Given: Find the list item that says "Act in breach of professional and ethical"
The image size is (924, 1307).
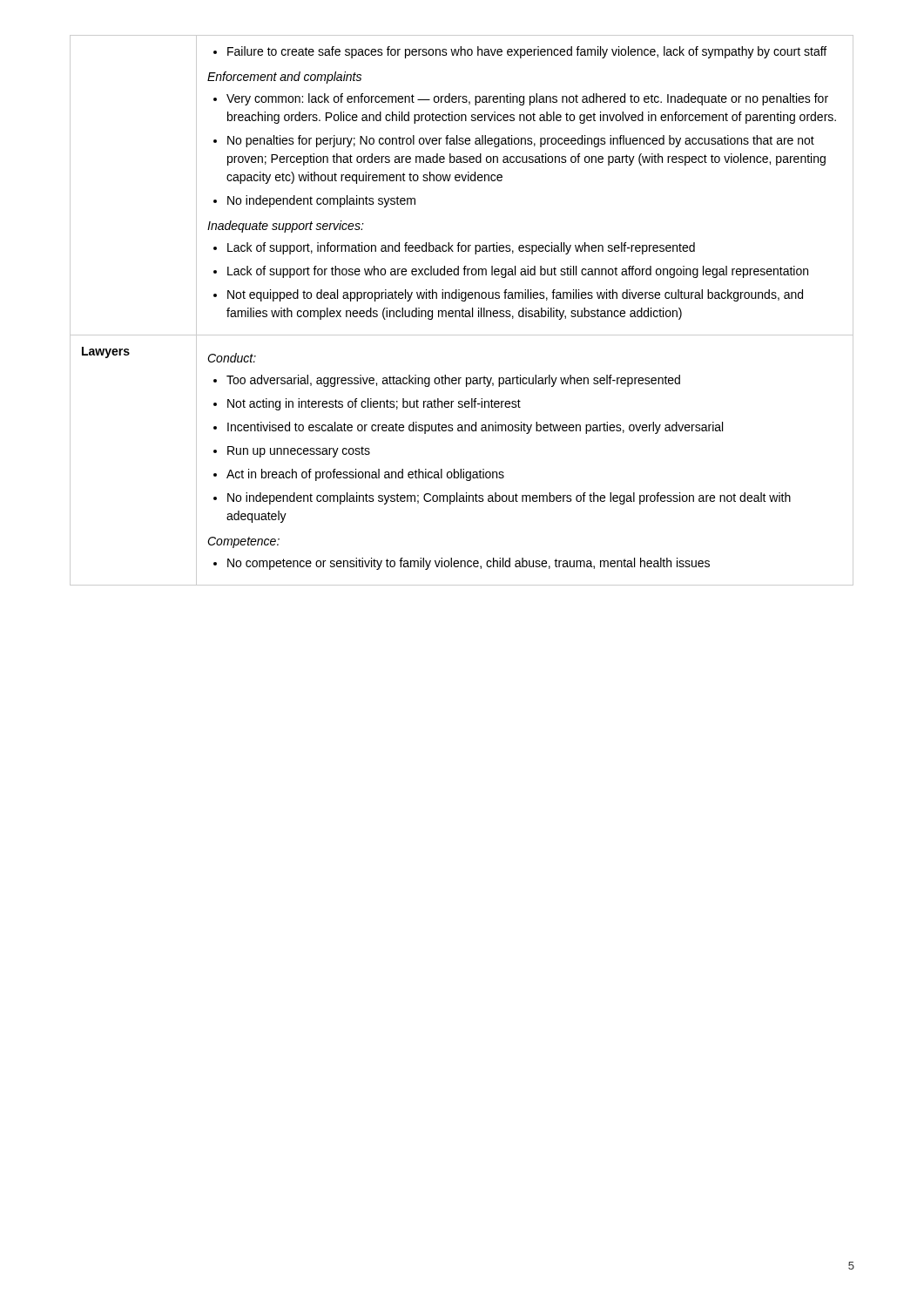Looking at the screenshot, I should point(365,474).
